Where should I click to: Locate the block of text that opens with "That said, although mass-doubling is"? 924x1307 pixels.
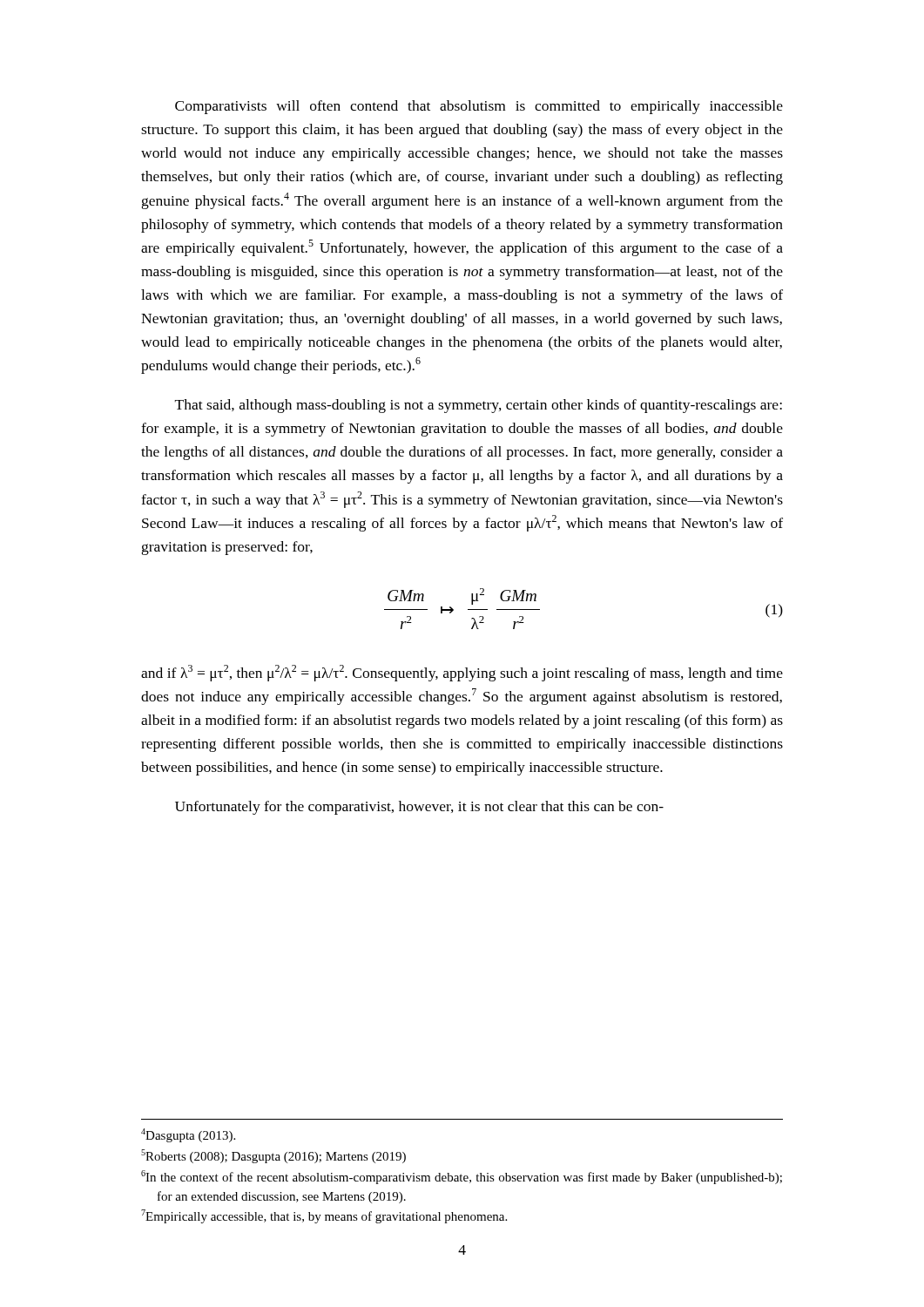(x=462, y=475)
